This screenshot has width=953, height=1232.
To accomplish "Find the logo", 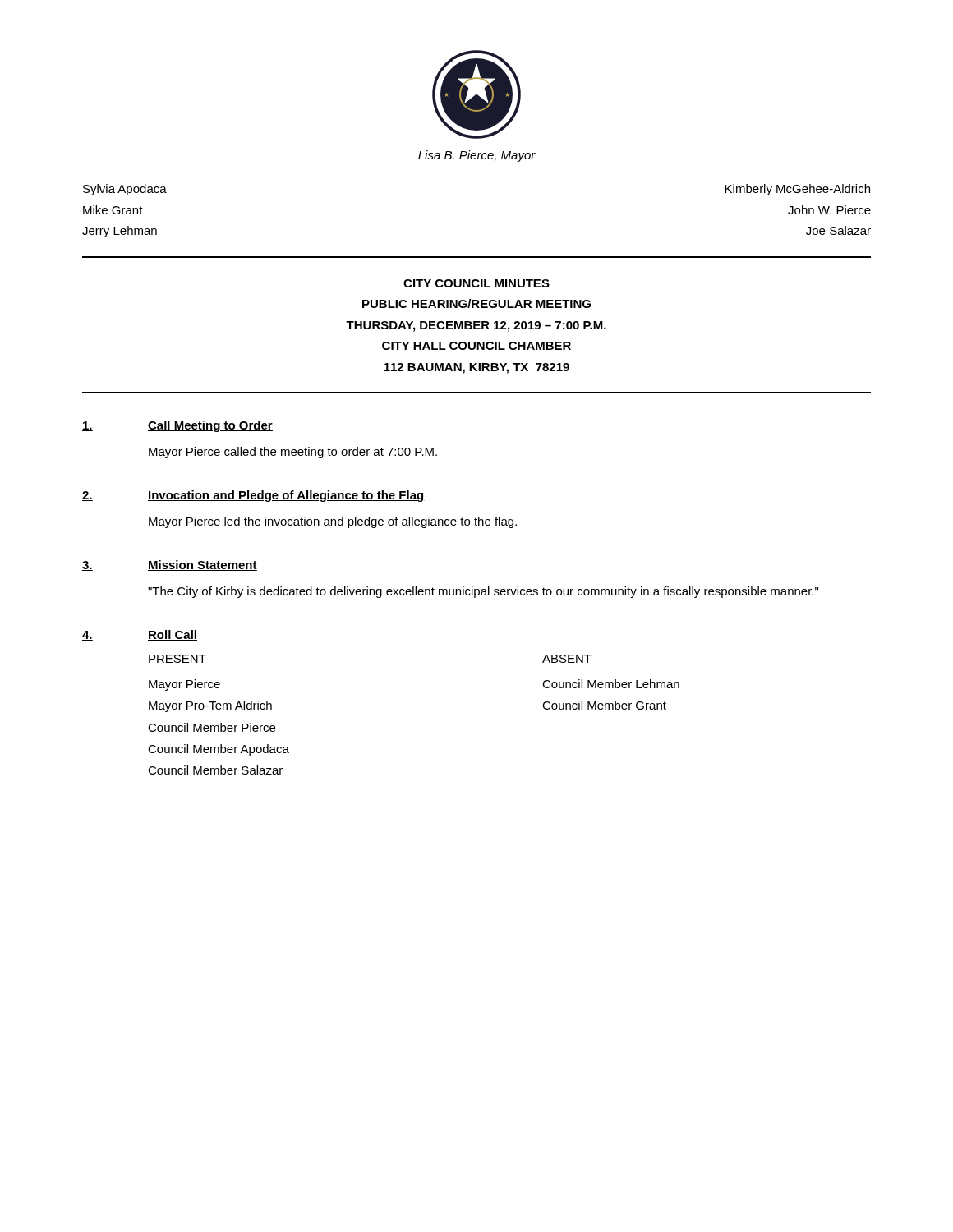I will [x=476, y=94].
